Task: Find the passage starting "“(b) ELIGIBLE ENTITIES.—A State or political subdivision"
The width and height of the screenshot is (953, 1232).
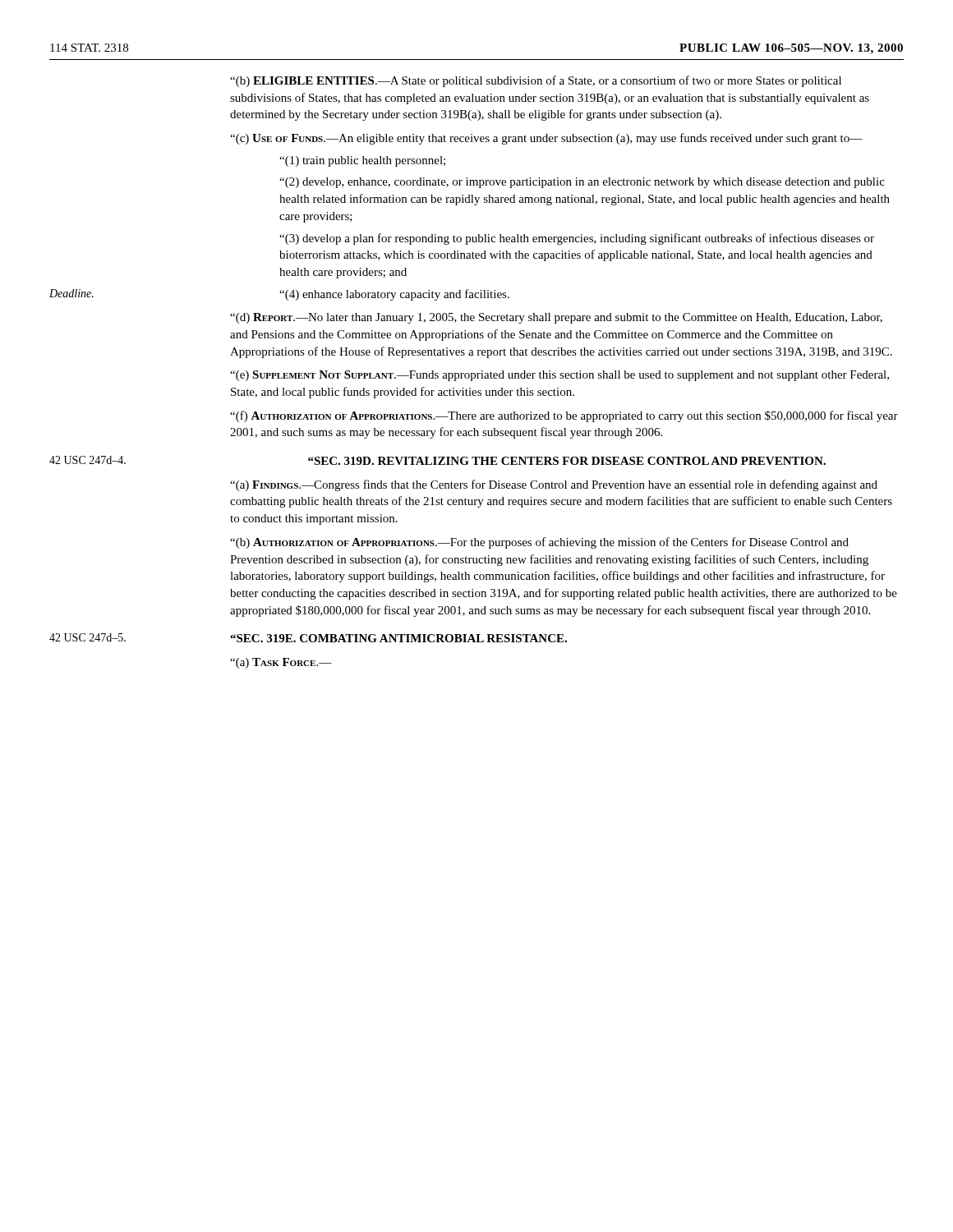Action: click(x=550, y=97)
